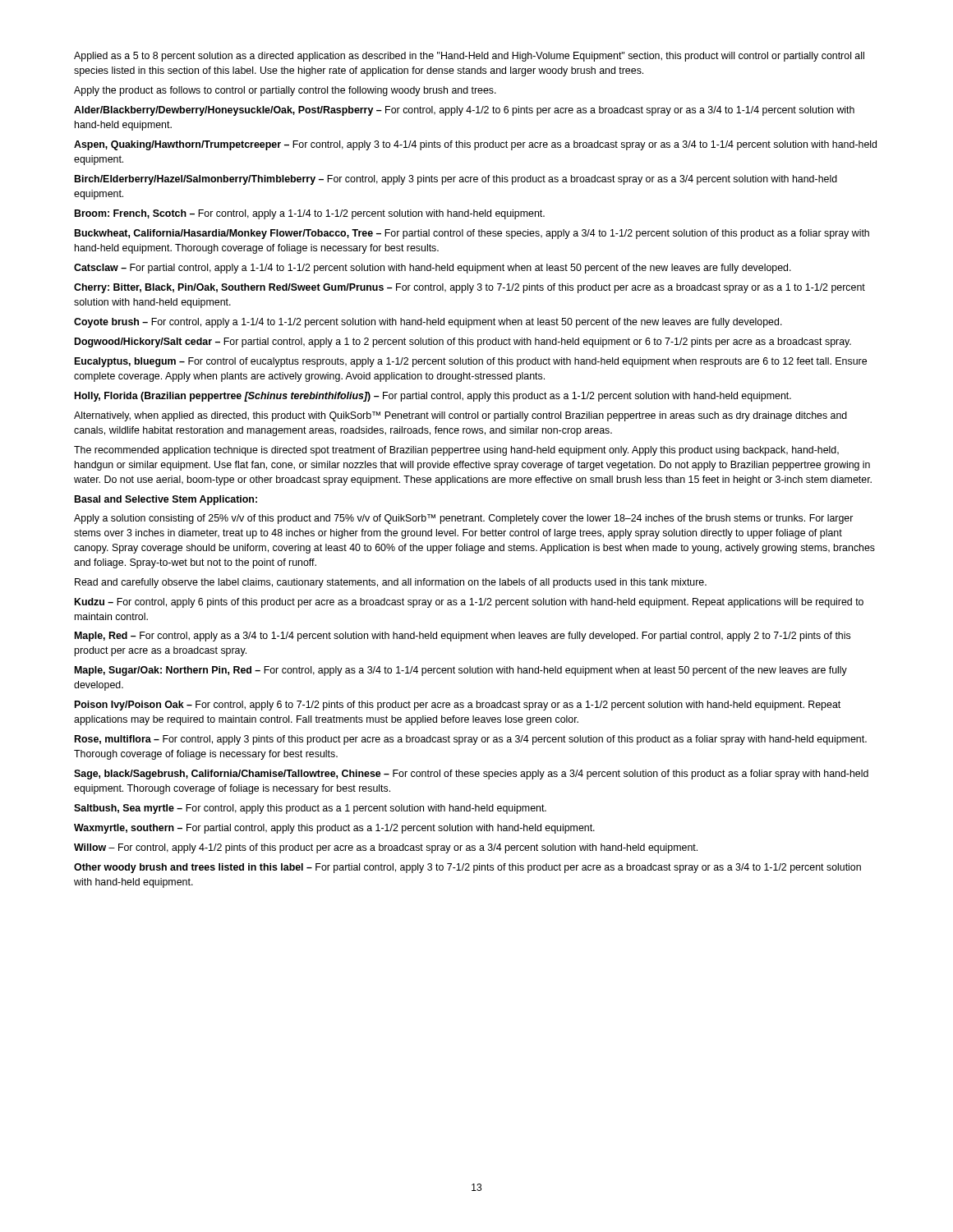Image resolution: width=953 pixels, height=1232 pixels.
Task: Select the passage starting "Catsclaw – For partial control, apply a"
Action: pyautogui.click(x=476, y=268)
